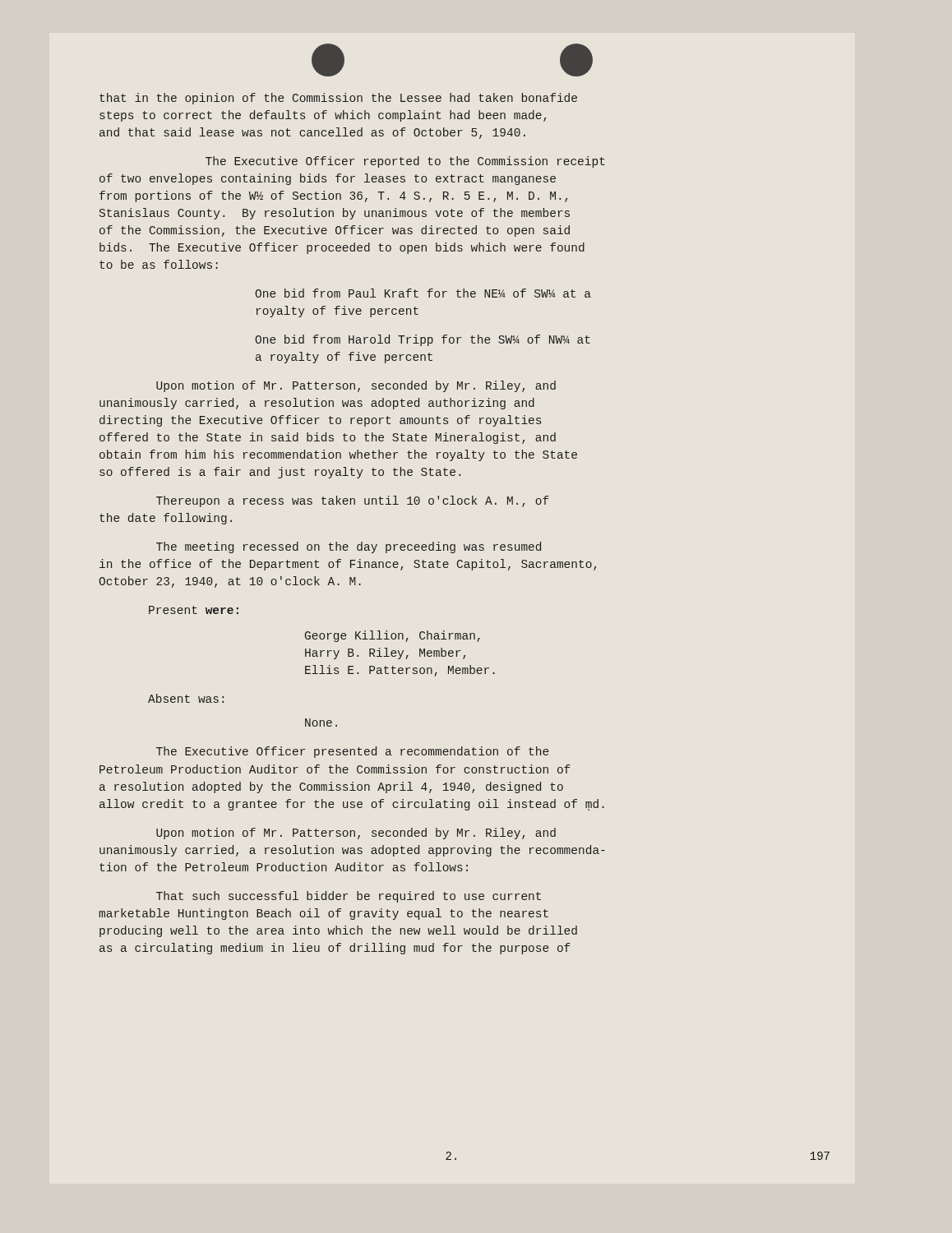Viewport: 952px width, 1233px height.
Task: Find the text block with the text "George Killion, Chairman, Harry B. Riley,"
Action: point(401,654)
